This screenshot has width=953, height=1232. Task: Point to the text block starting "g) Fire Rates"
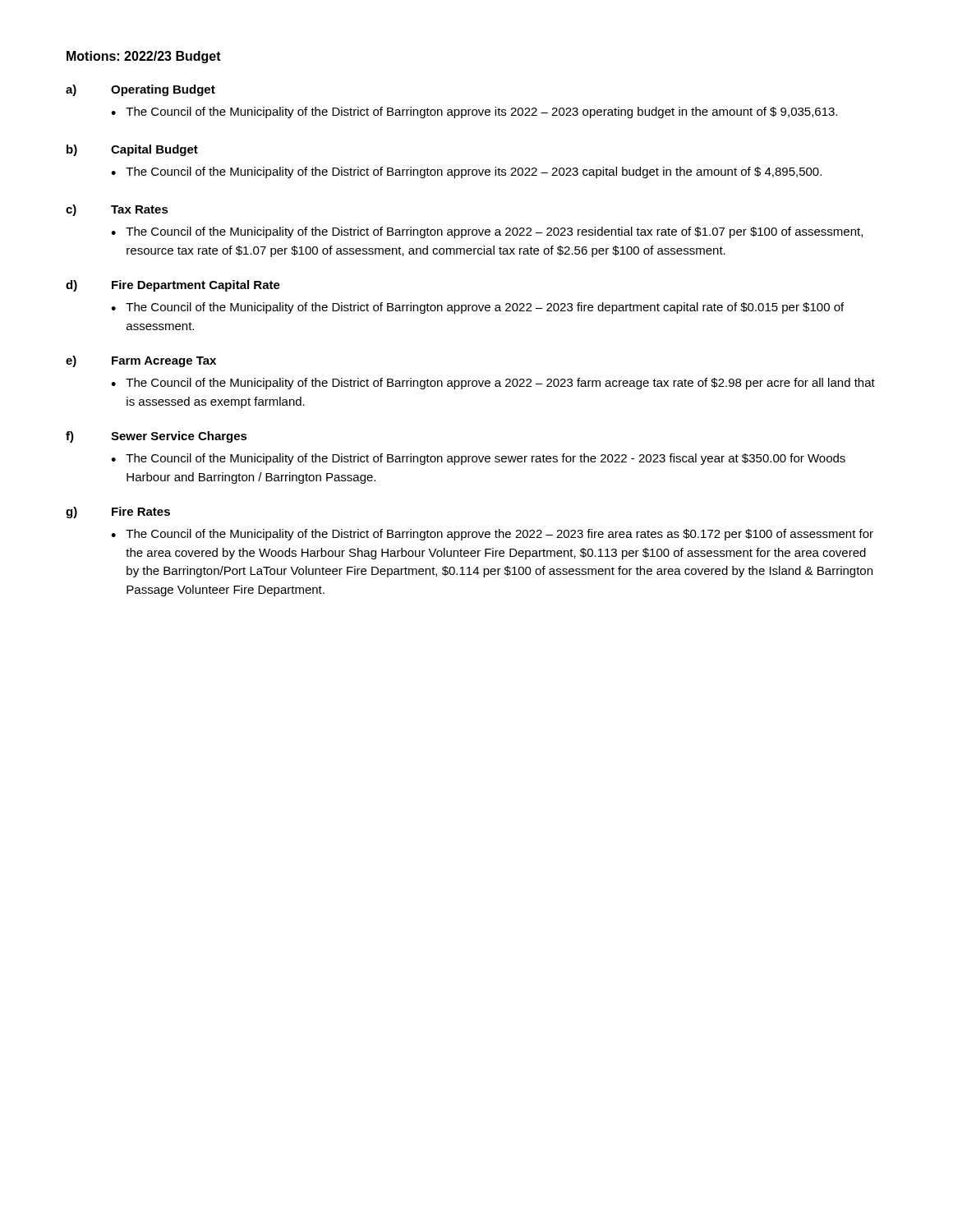click(118, 512)
